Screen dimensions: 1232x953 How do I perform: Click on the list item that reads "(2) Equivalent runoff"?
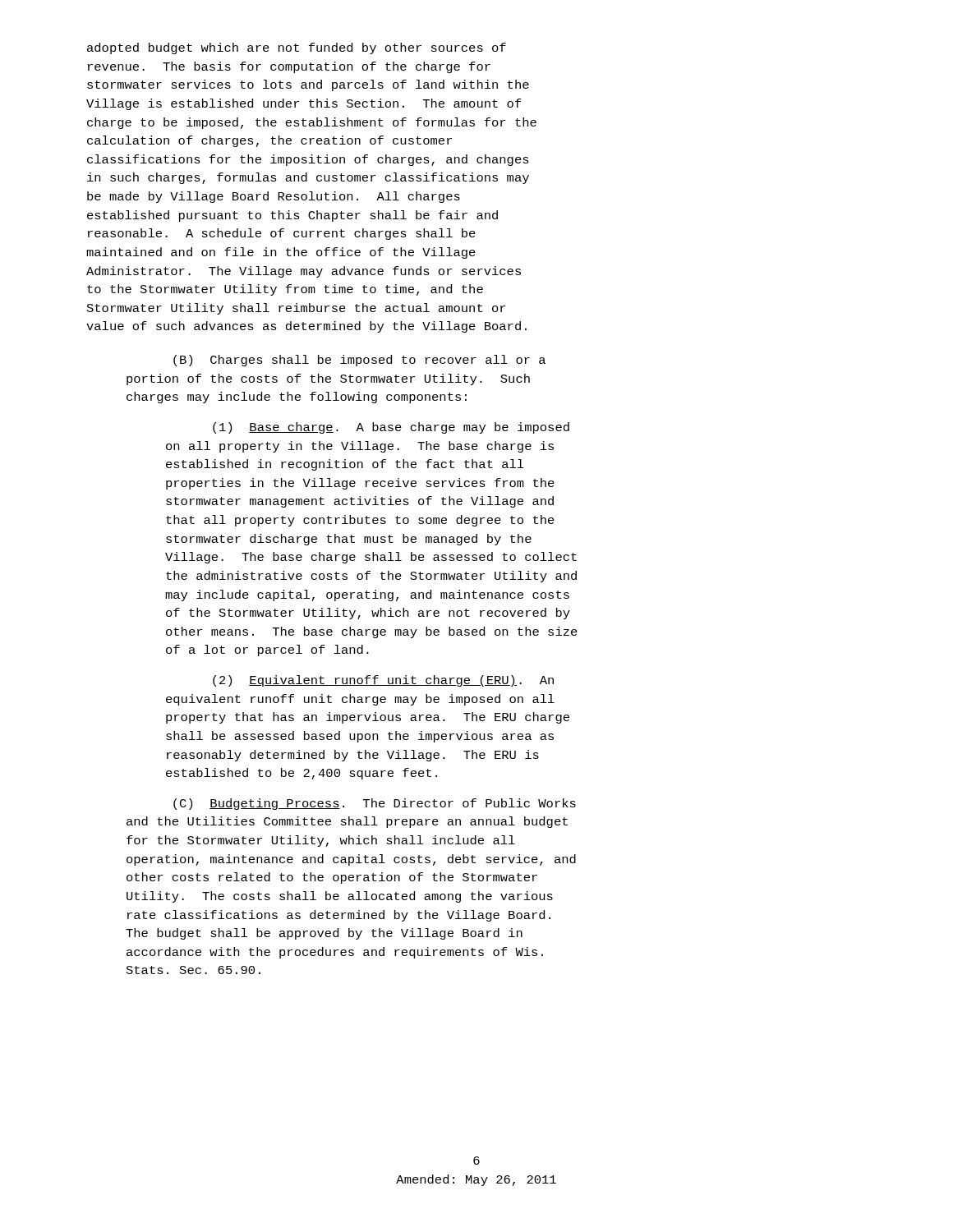368,727
